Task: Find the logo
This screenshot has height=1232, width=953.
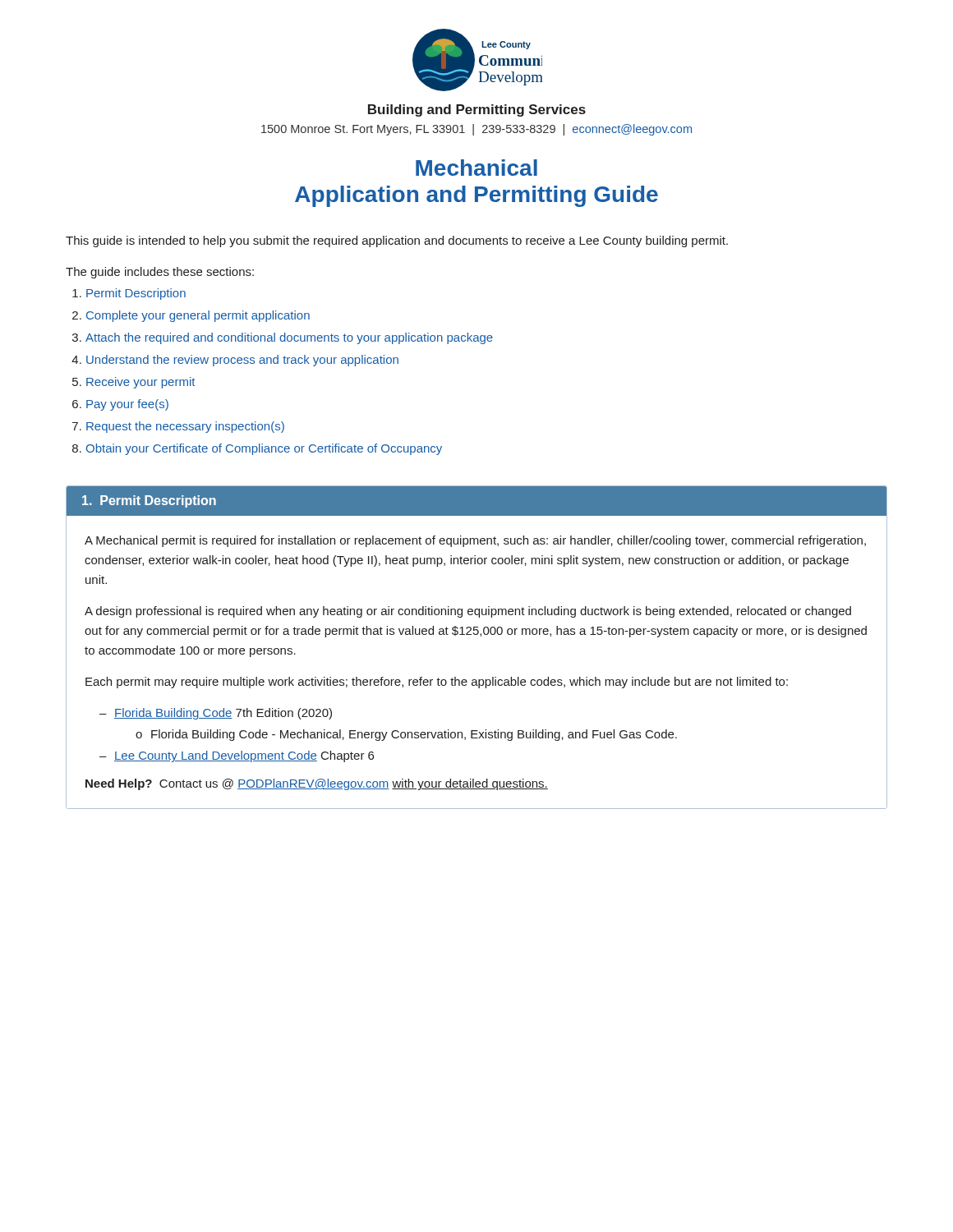Action: (x=476, y=48)
